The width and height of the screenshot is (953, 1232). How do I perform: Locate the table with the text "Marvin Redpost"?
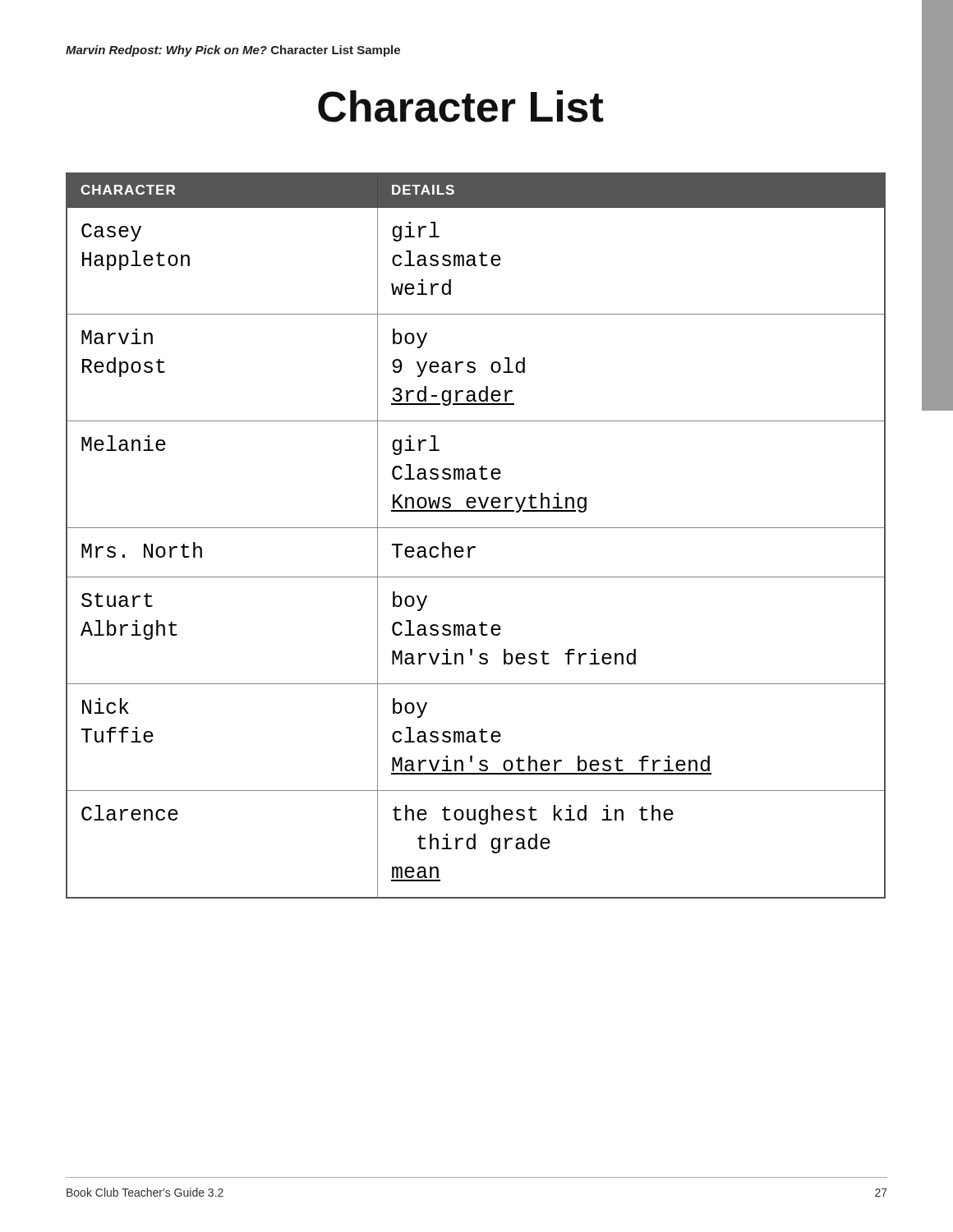pos(476,535)
